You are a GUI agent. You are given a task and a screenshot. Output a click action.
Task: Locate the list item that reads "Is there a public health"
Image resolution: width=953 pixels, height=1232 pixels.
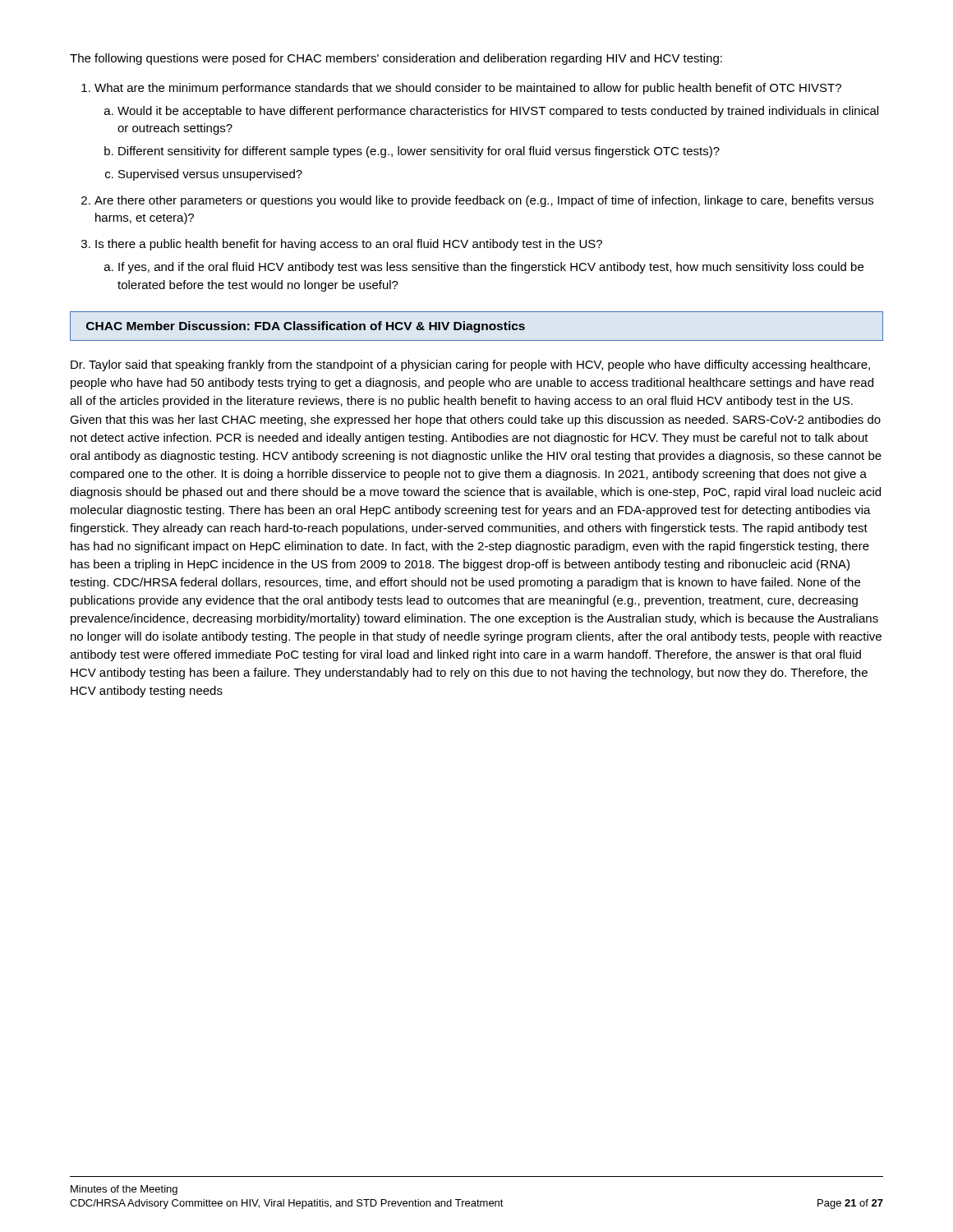489,265
